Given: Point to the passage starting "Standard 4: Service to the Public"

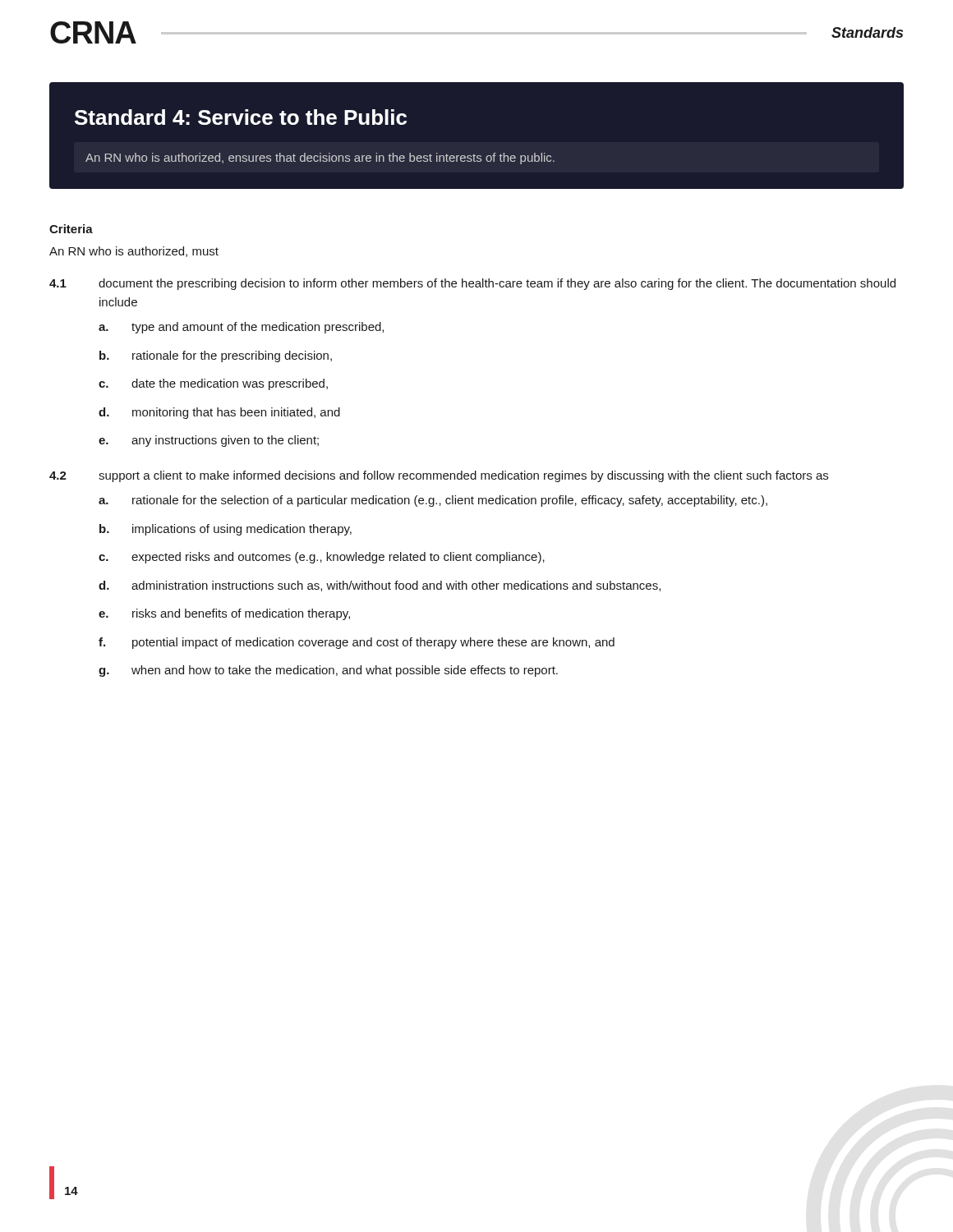Looking at the screenshot, I should coord(241,117).
